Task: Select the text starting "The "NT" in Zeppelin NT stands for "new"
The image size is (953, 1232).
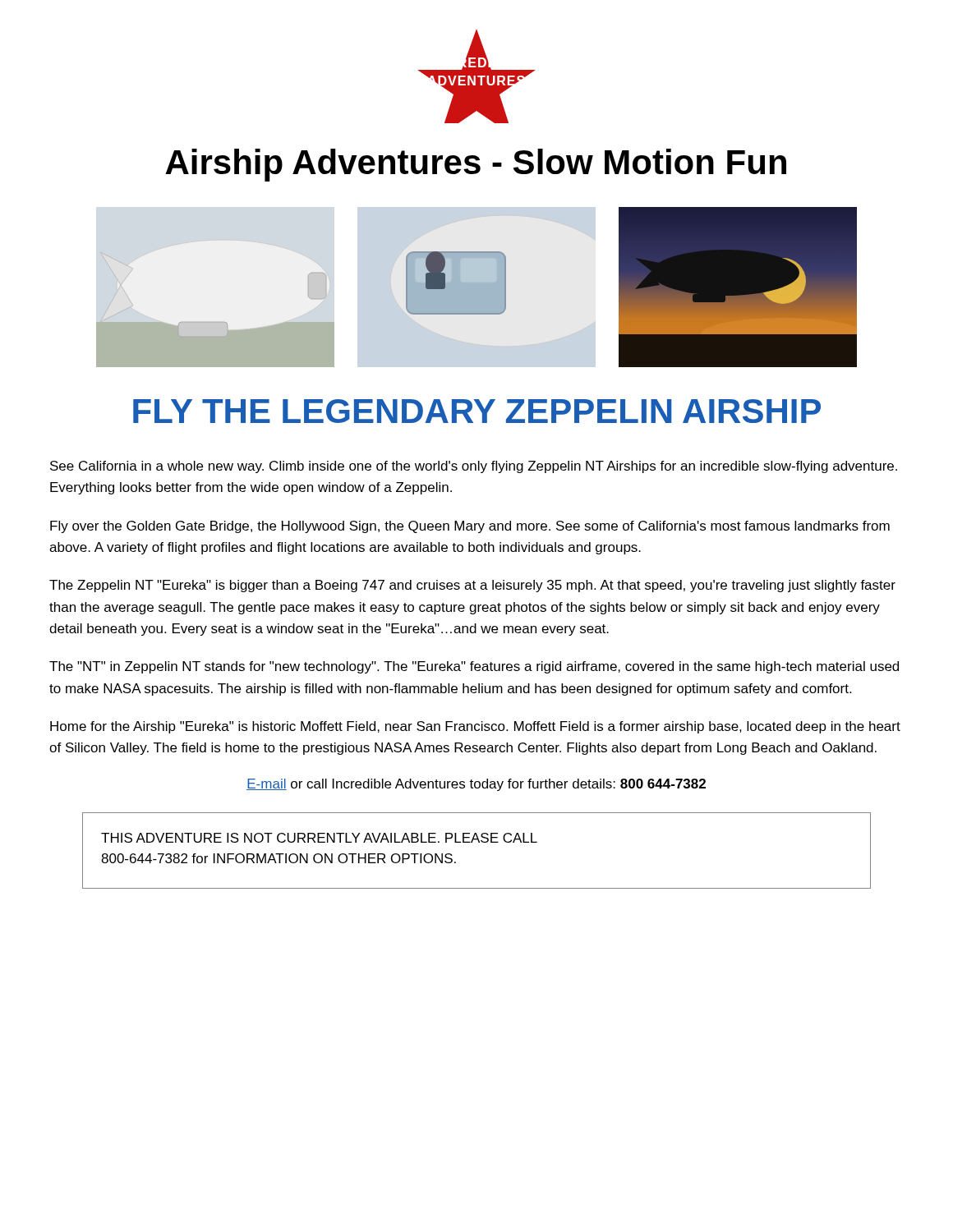Action: (475, 678)
